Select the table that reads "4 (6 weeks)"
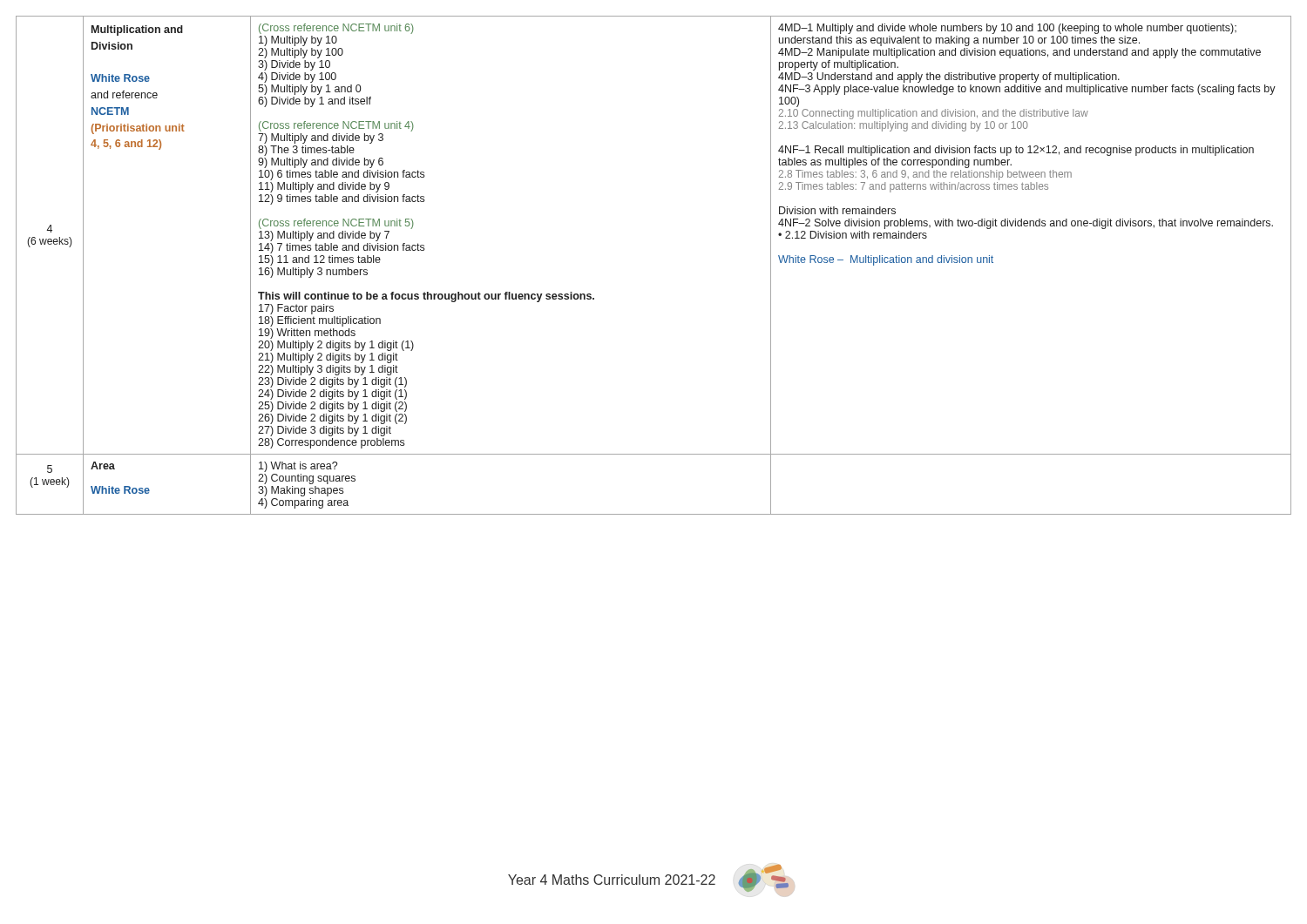Image resolution: width=1307 pixels, height=924 pixels. pos(654,265)
